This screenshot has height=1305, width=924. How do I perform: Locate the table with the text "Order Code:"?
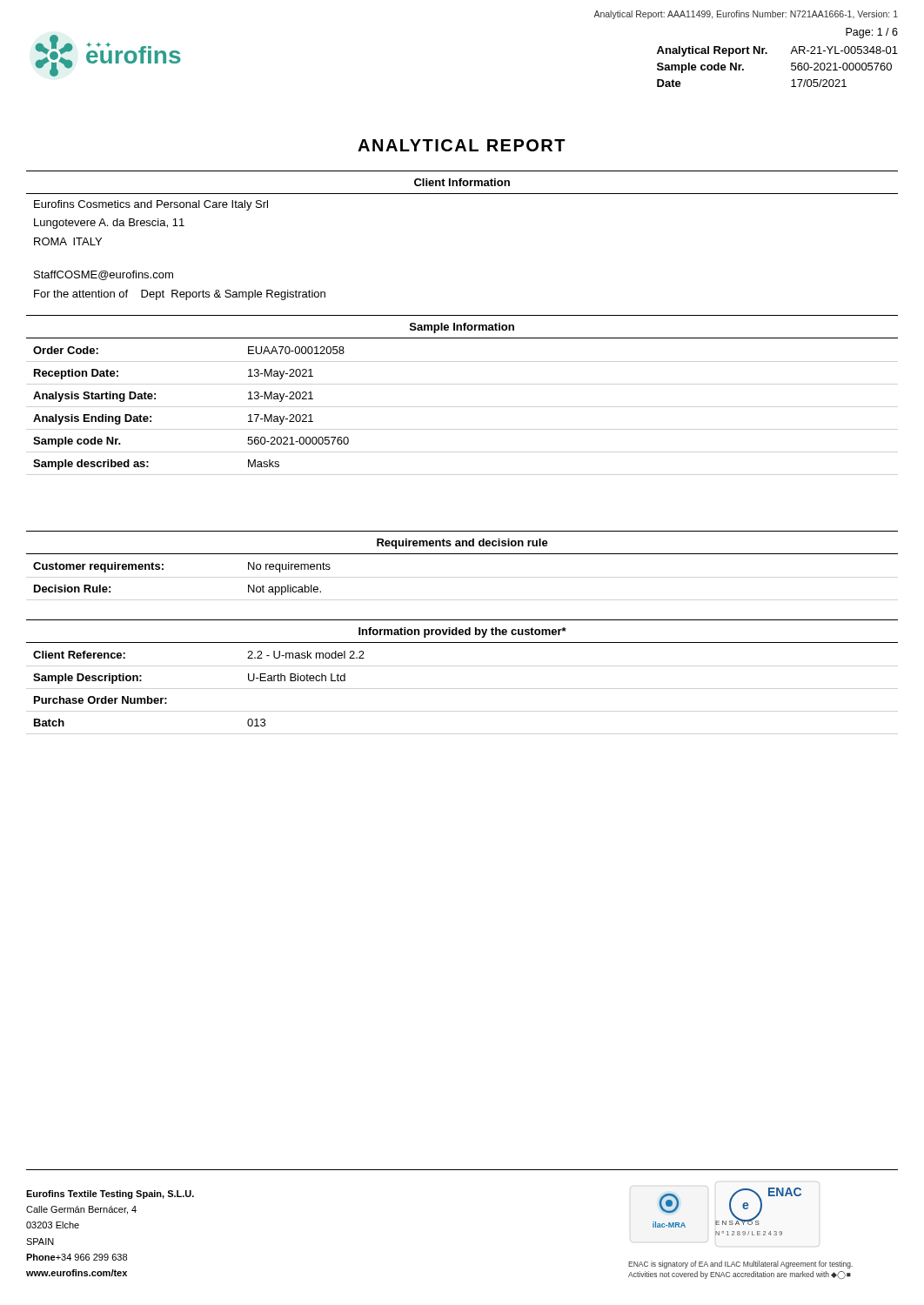(462, 407)
